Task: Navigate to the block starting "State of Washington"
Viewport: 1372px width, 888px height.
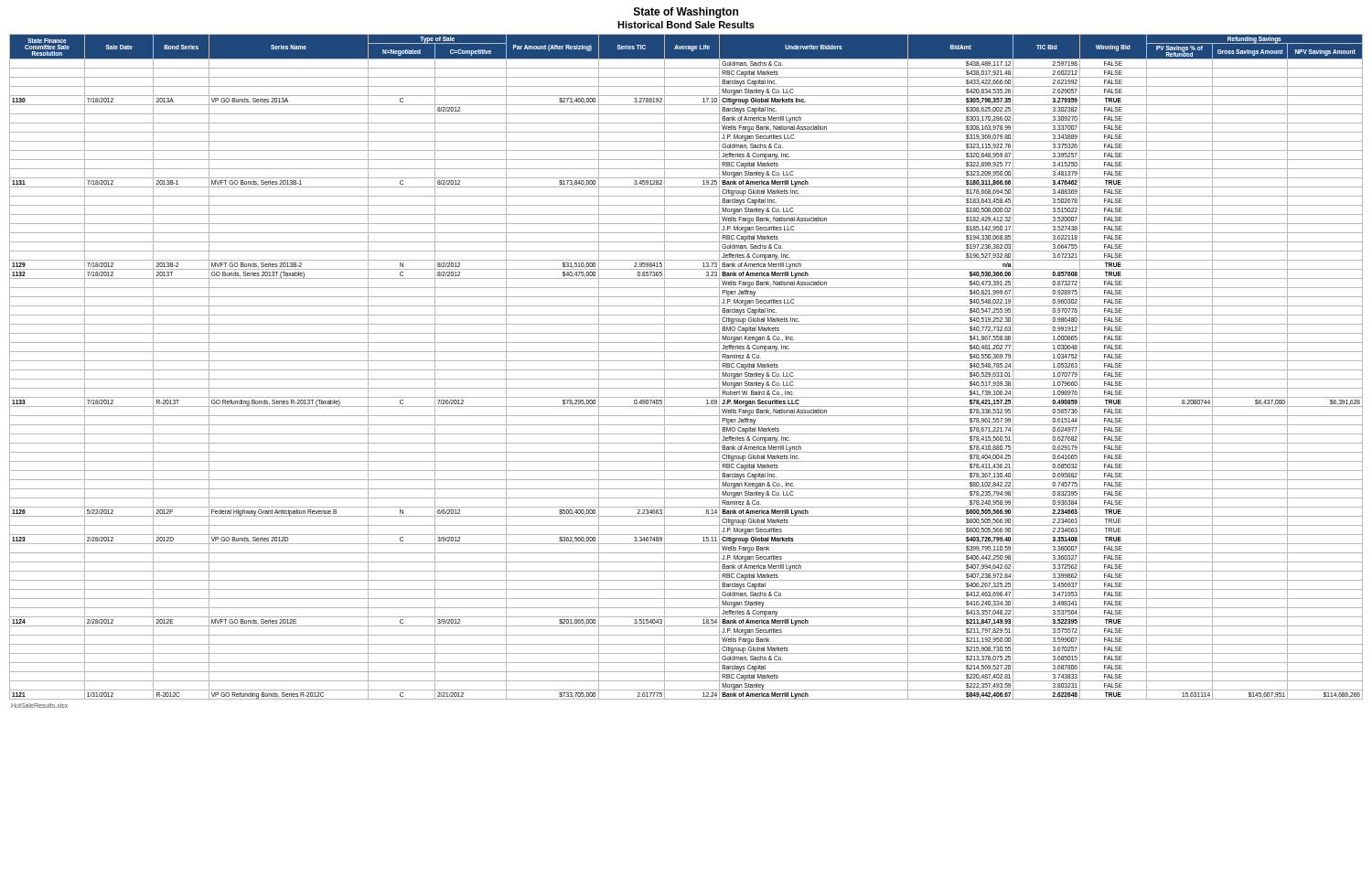Action: (x=686, y=12)
